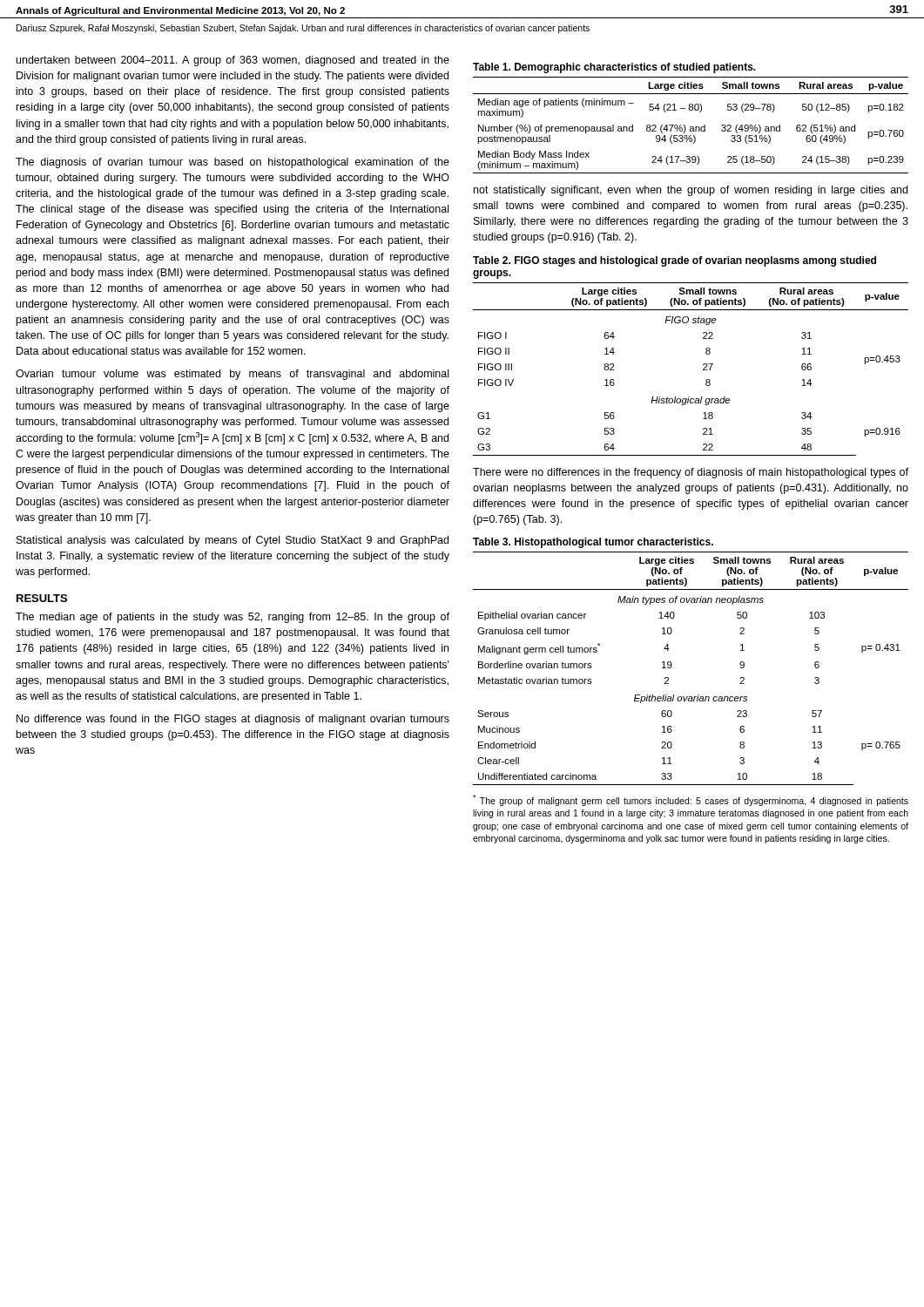Find "Table 3. Histopathological tumor characteristics." on this page
Image resolution: width=924 pixels, height=1307 pixels.
pos(593,542)
